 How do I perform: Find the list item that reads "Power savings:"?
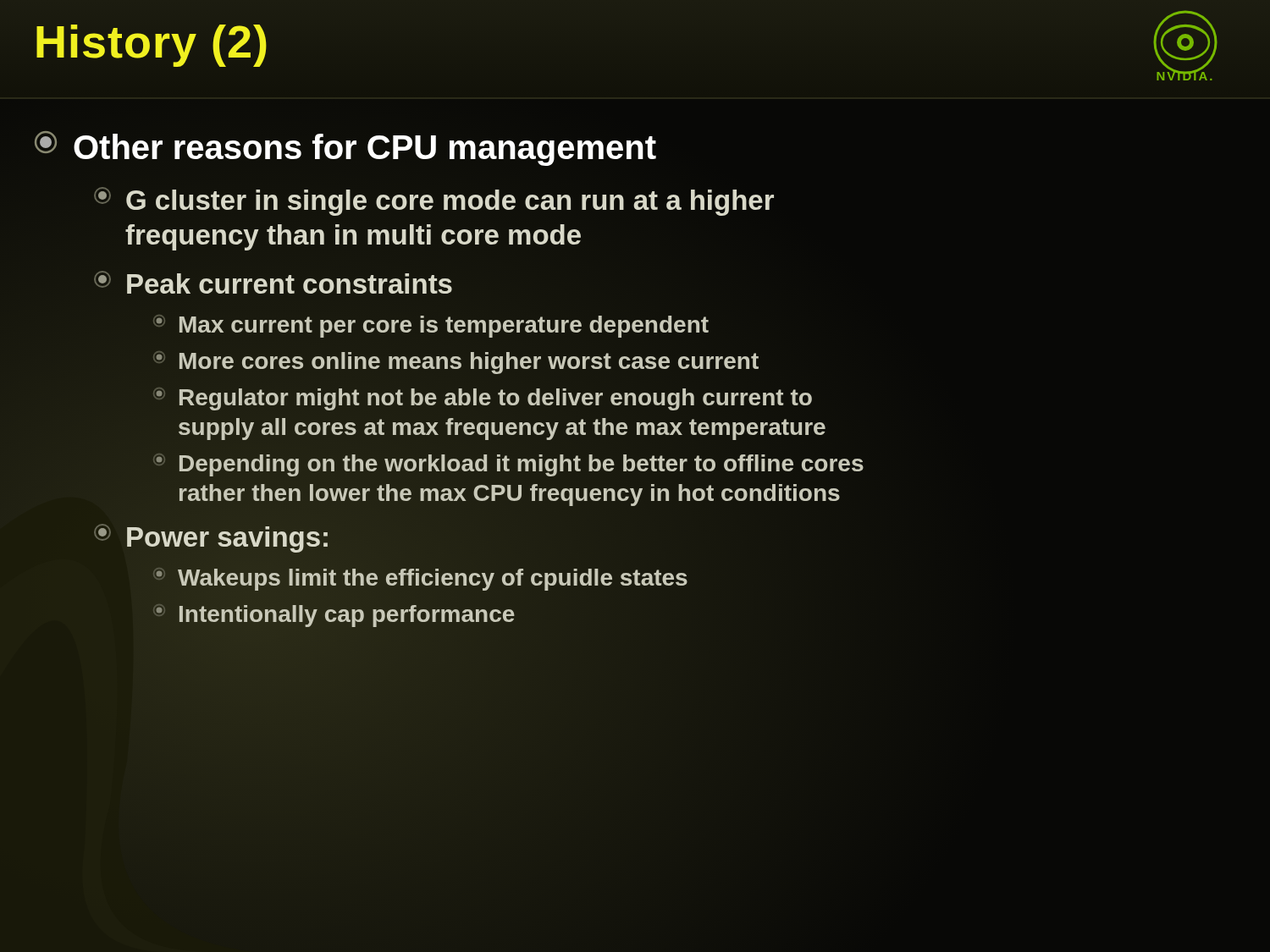tap(212, 537)
